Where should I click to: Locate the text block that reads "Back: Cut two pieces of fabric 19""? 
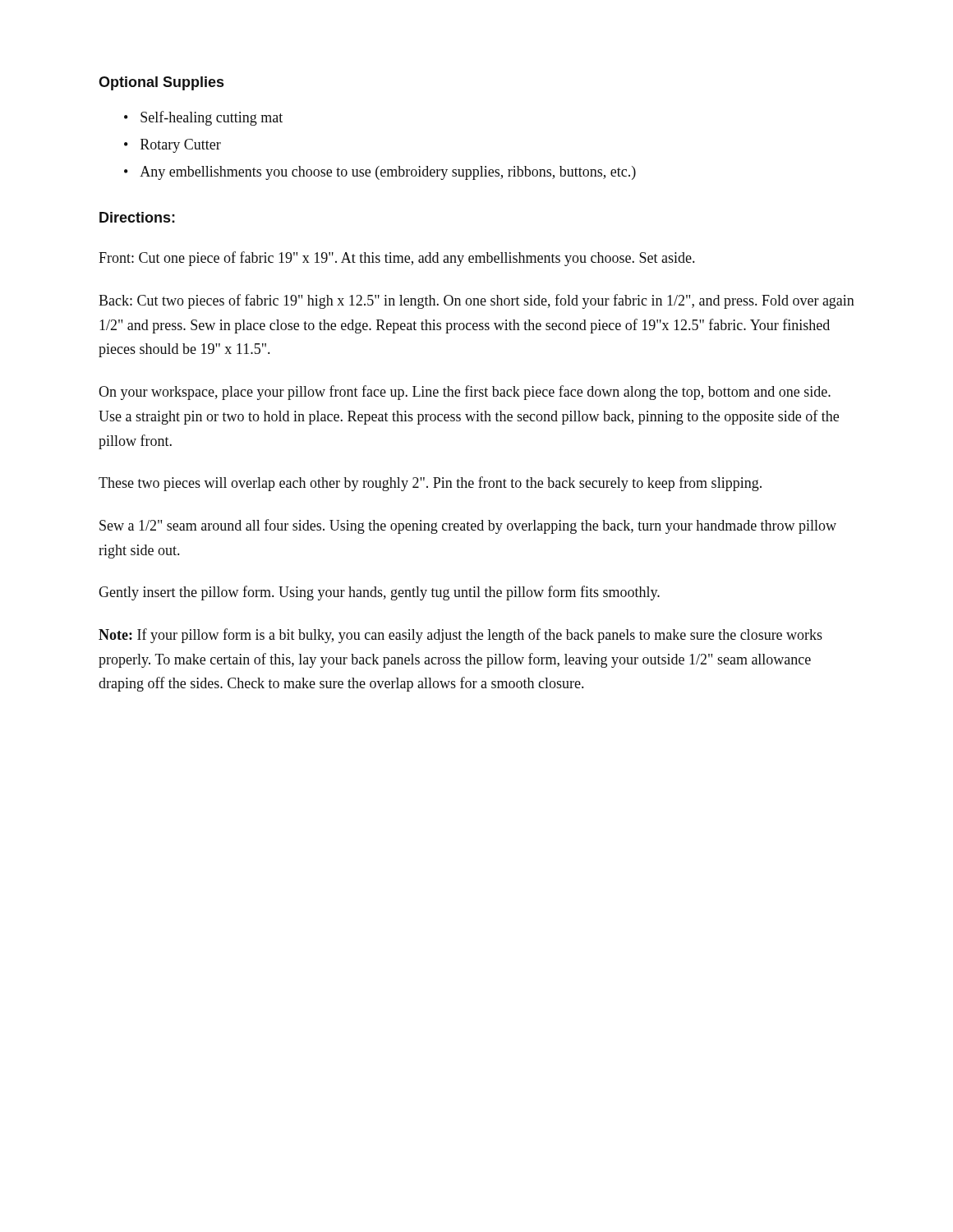pos(476,325)
